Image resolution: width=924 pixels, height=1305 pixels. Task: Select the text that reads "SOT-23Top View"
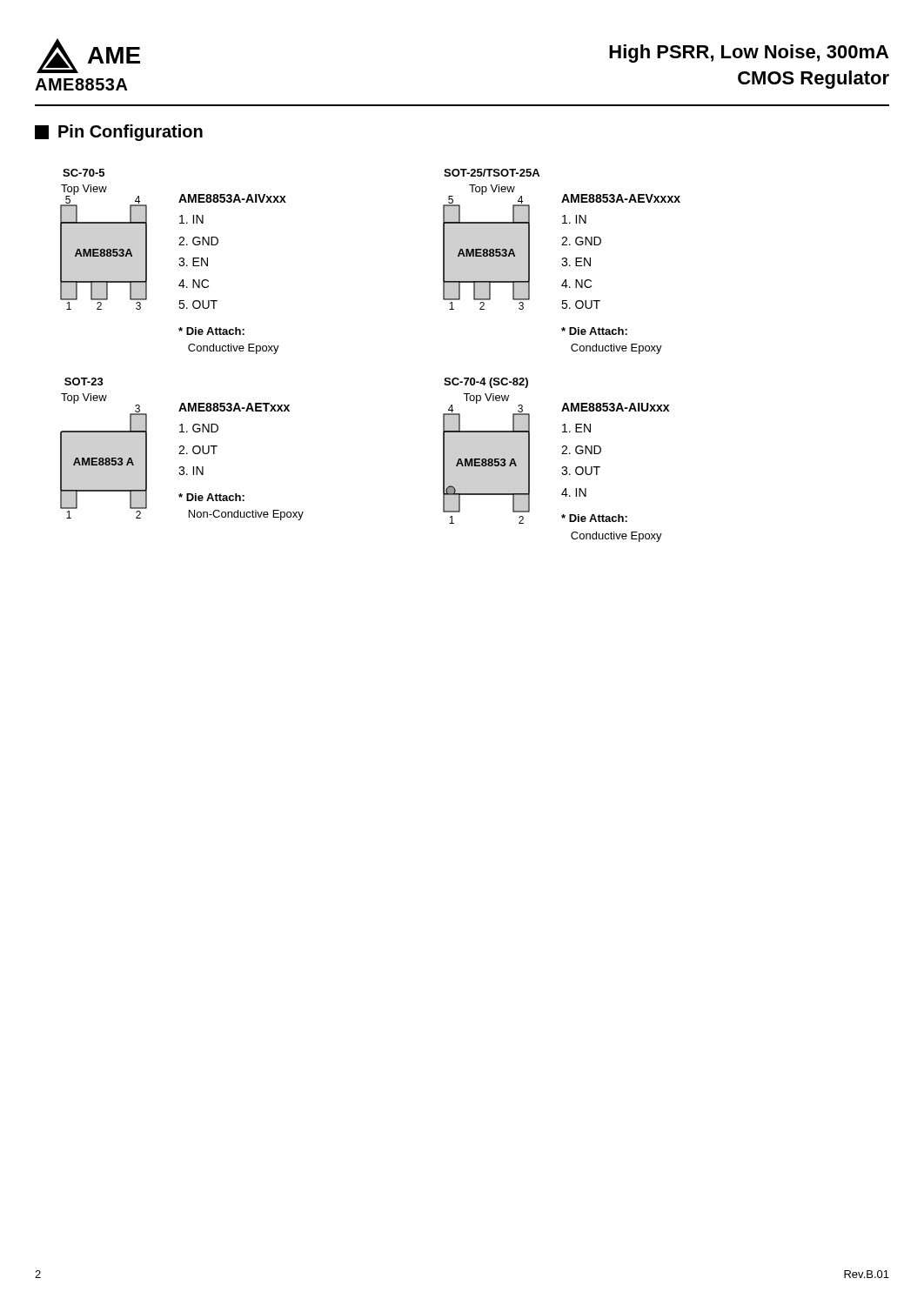[84, 389]
